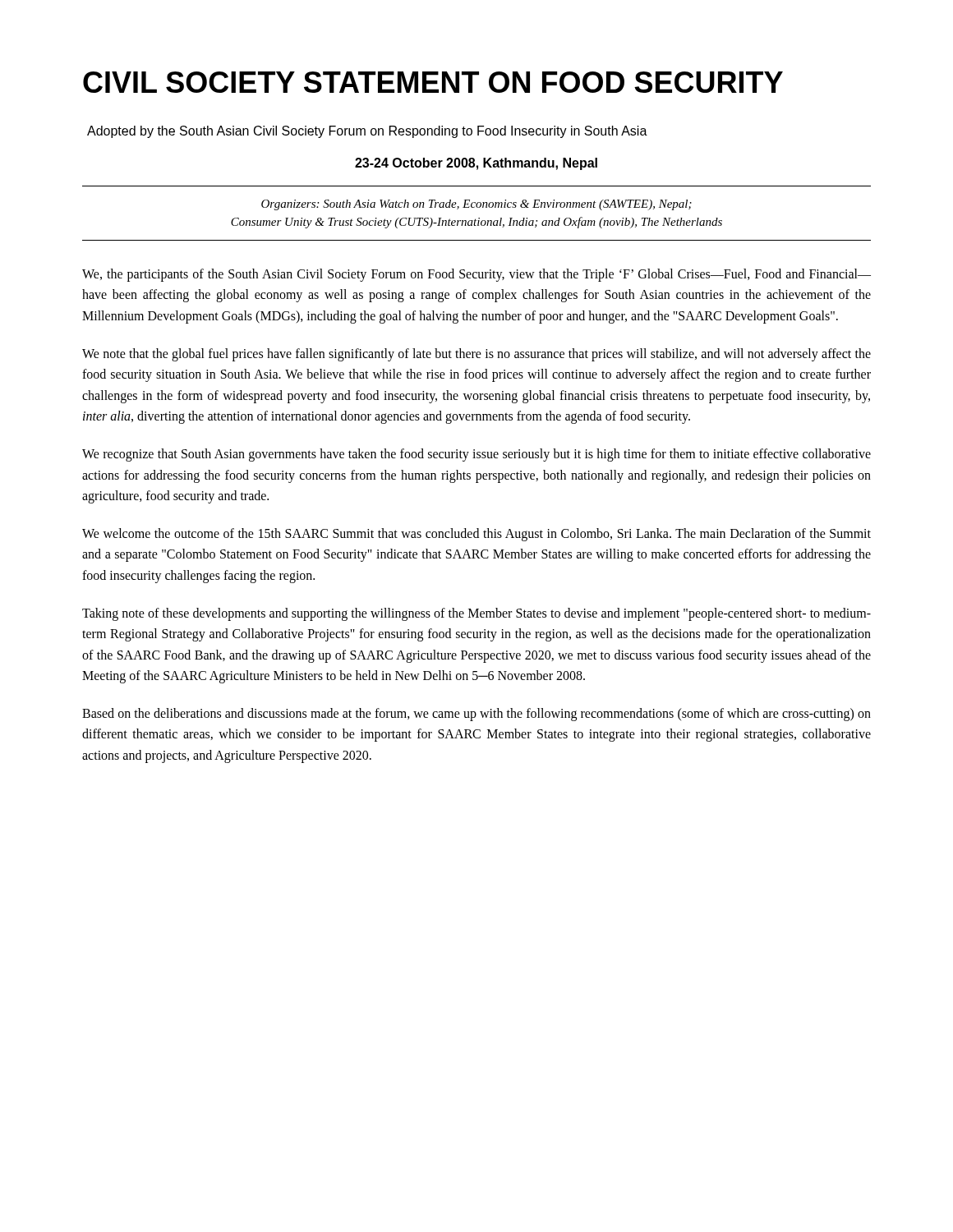Image resolution: width=953 pixels, height=1232 pixels.
Task: Find the element starting "23-24 October 2008,"
Action: (476, 163)
